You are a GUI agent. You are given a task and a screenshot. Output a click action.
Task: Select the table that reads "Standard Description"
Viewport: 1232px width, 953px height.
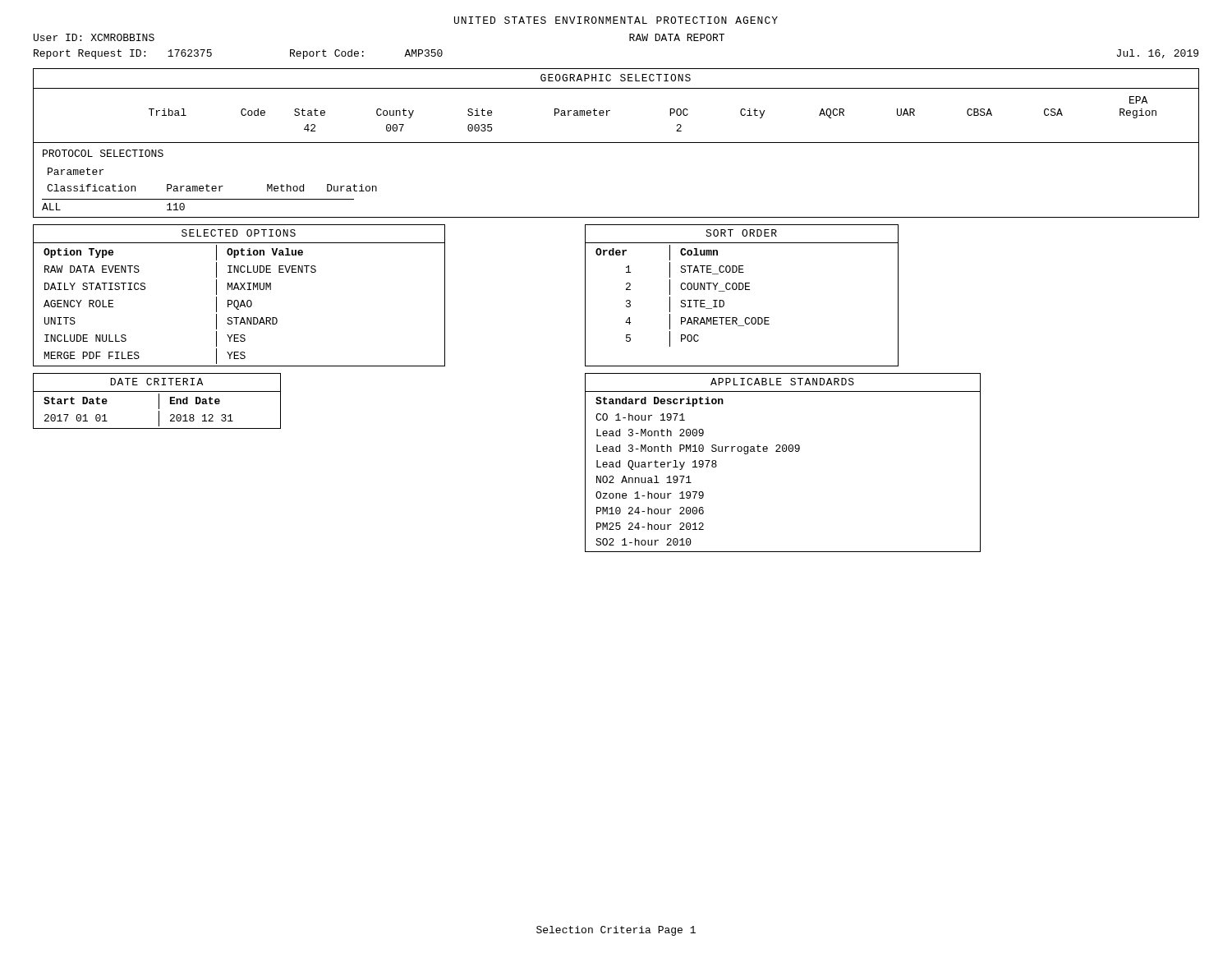tap(783, 472)
